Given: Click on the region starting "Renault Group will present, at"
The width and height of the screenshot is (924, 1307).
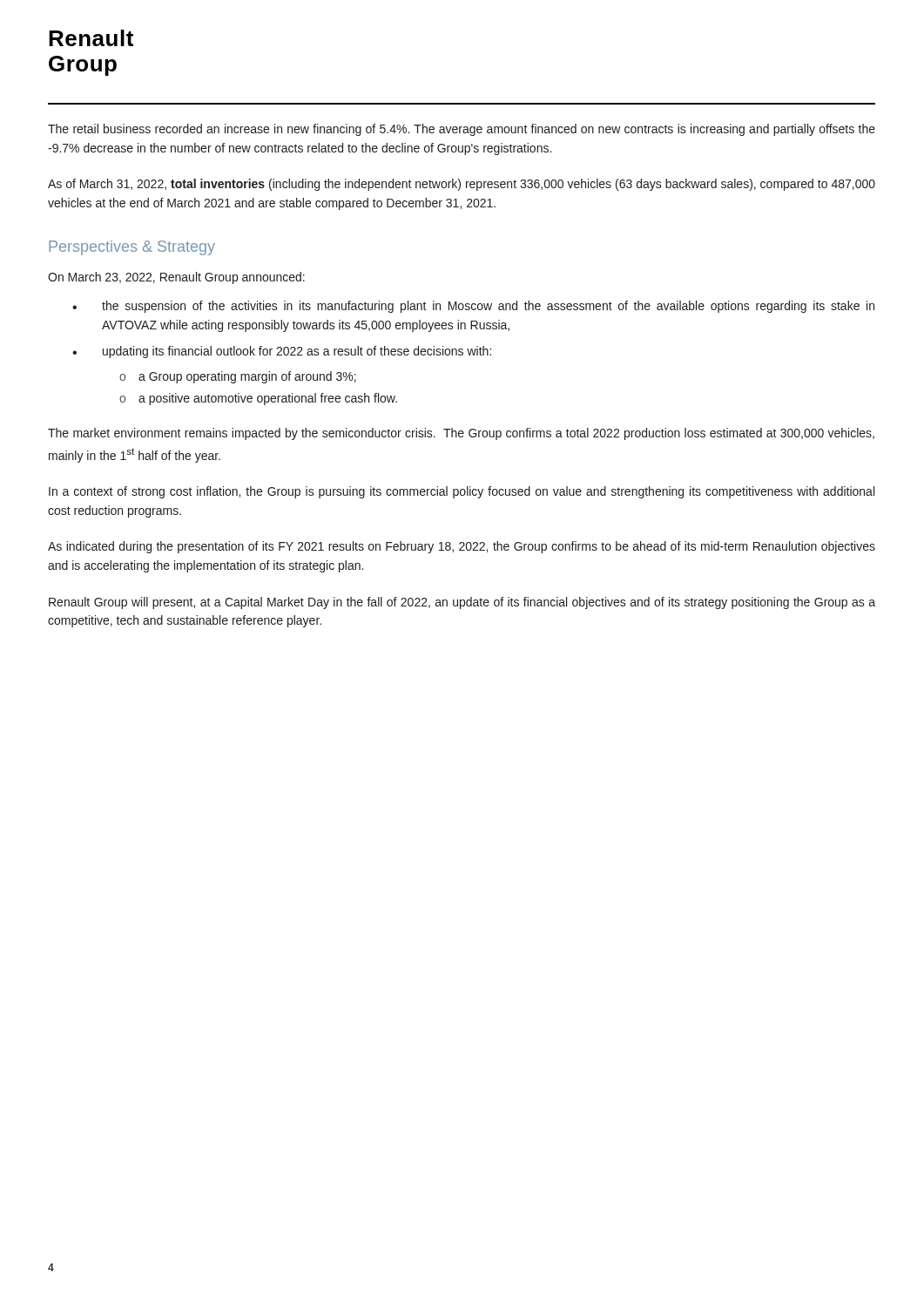Looking at the screenshot, I should pos(462,611).
